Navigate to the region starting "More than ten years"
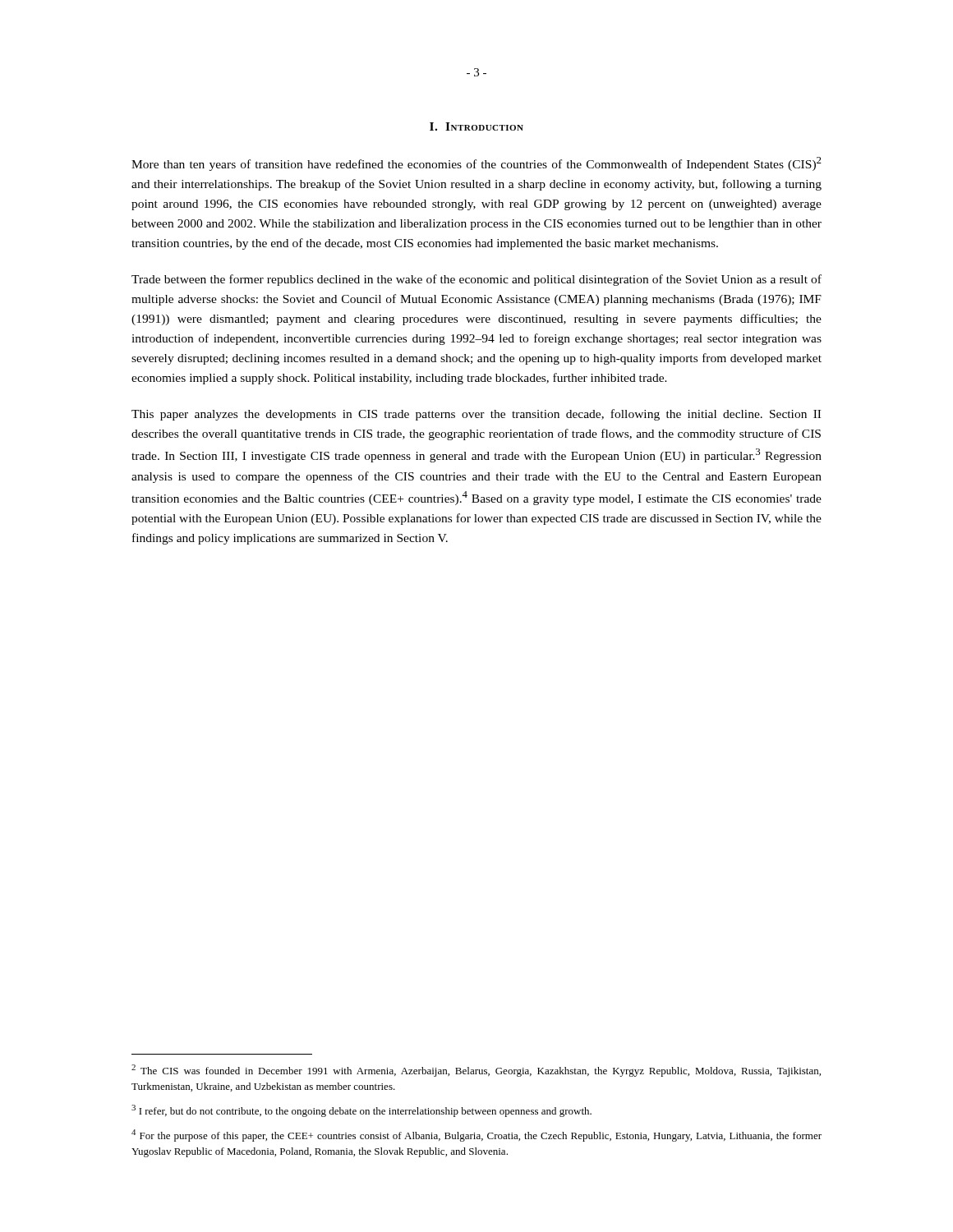953x1232 pixels. pyautogui.click(x=476, y=202)
